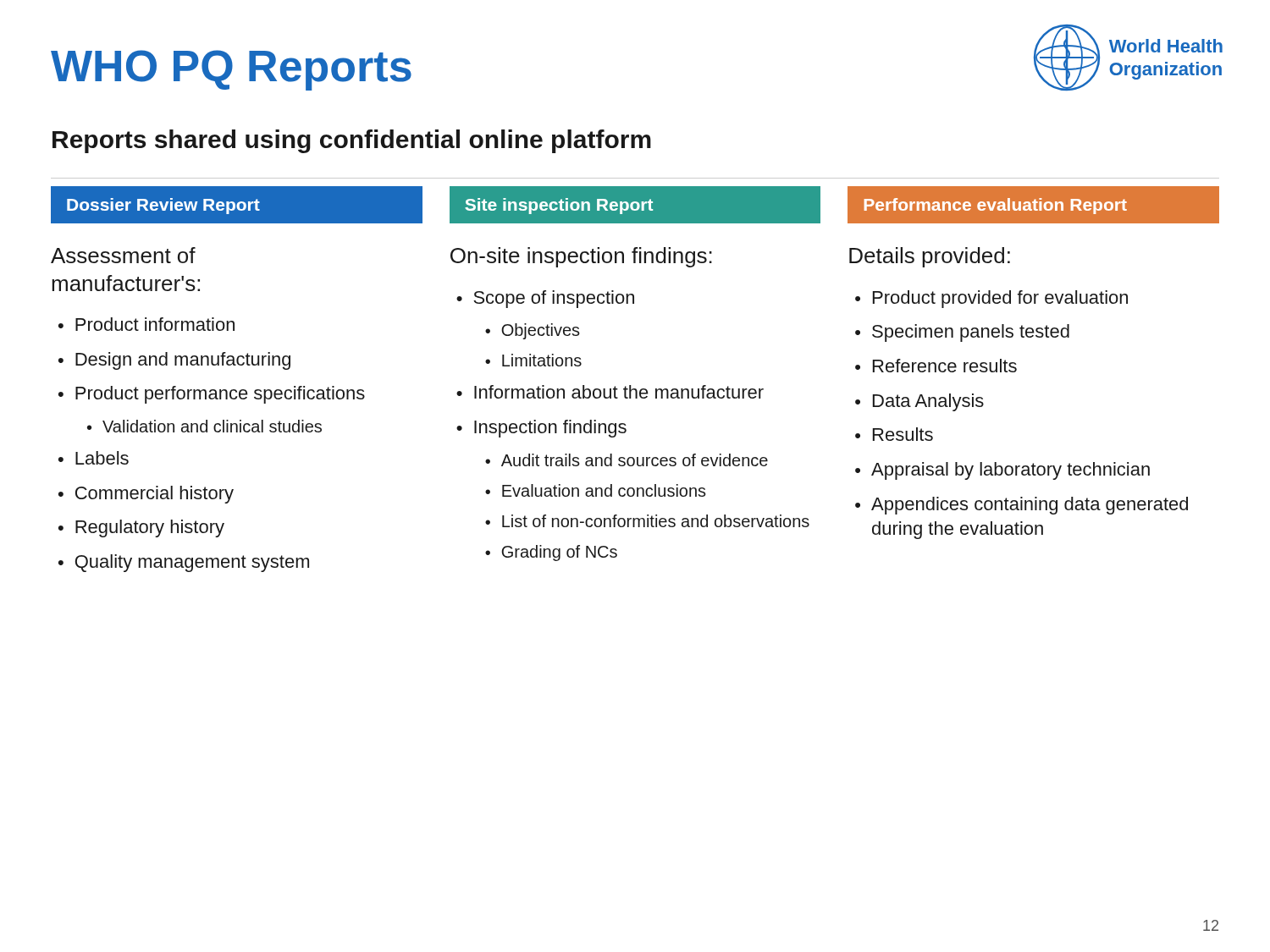Point to "• Validation and clinical studies"
Image resolution: width=1270 pixels, height=952 pixels.
pos(204,427)
